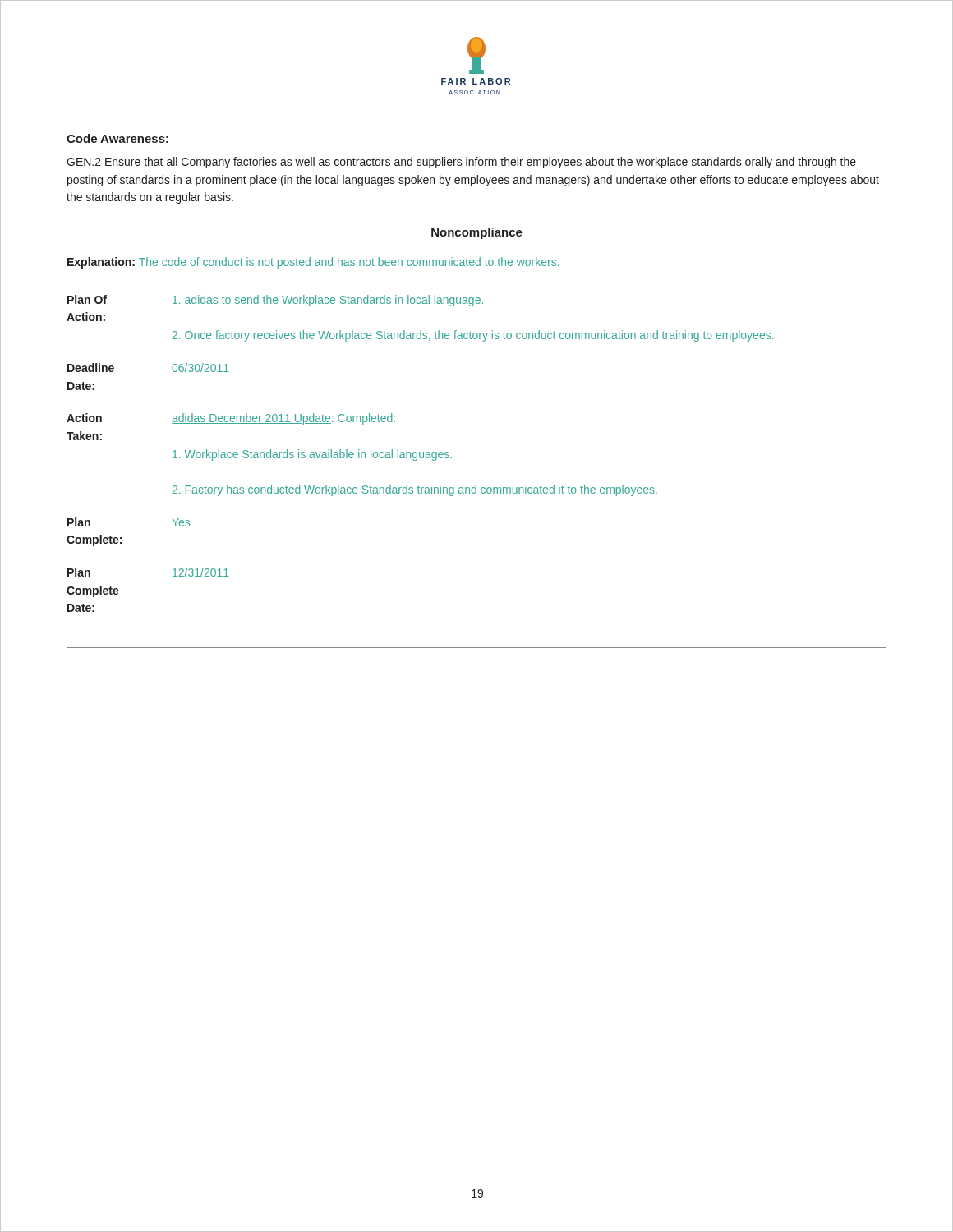Viewport: 953px width, 1232px height.
Task: Select the text starting "Plan OfAction: 1. adidas to send the"
Action: 275,301
